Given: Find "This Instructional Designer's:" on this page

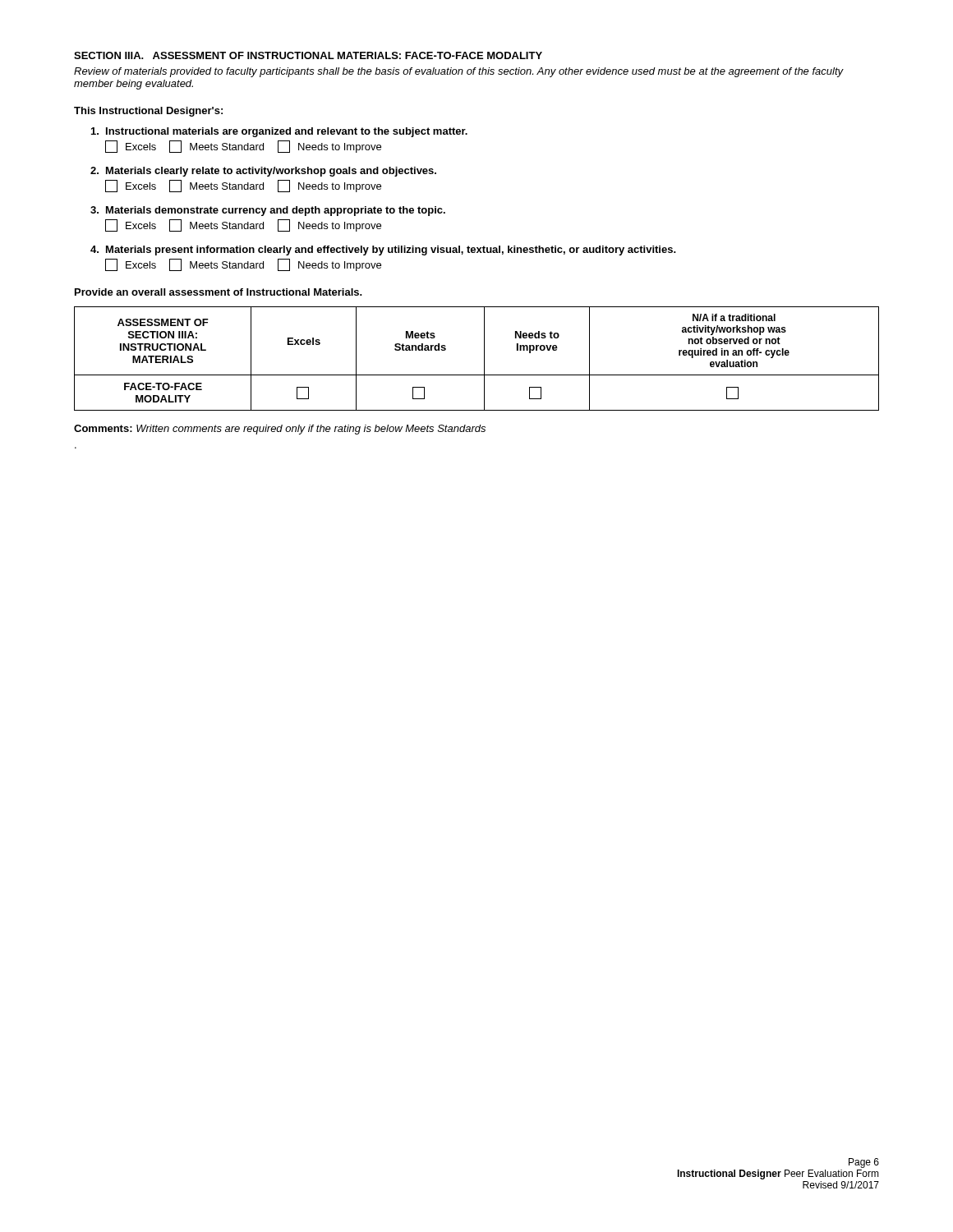Looking at the screenshot, I should (x=149, y=111).
